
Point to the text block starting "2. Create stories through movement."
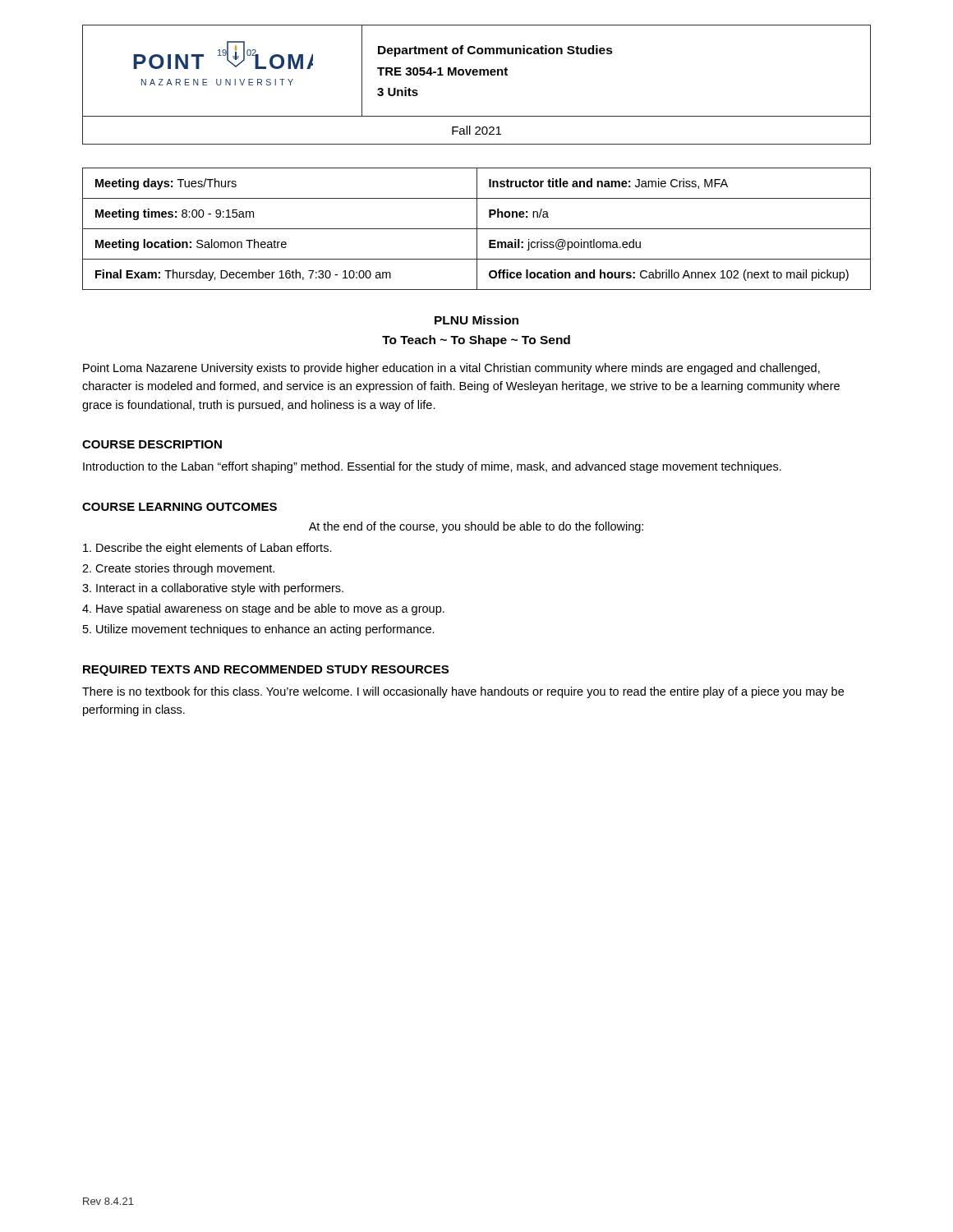(179, 568)
